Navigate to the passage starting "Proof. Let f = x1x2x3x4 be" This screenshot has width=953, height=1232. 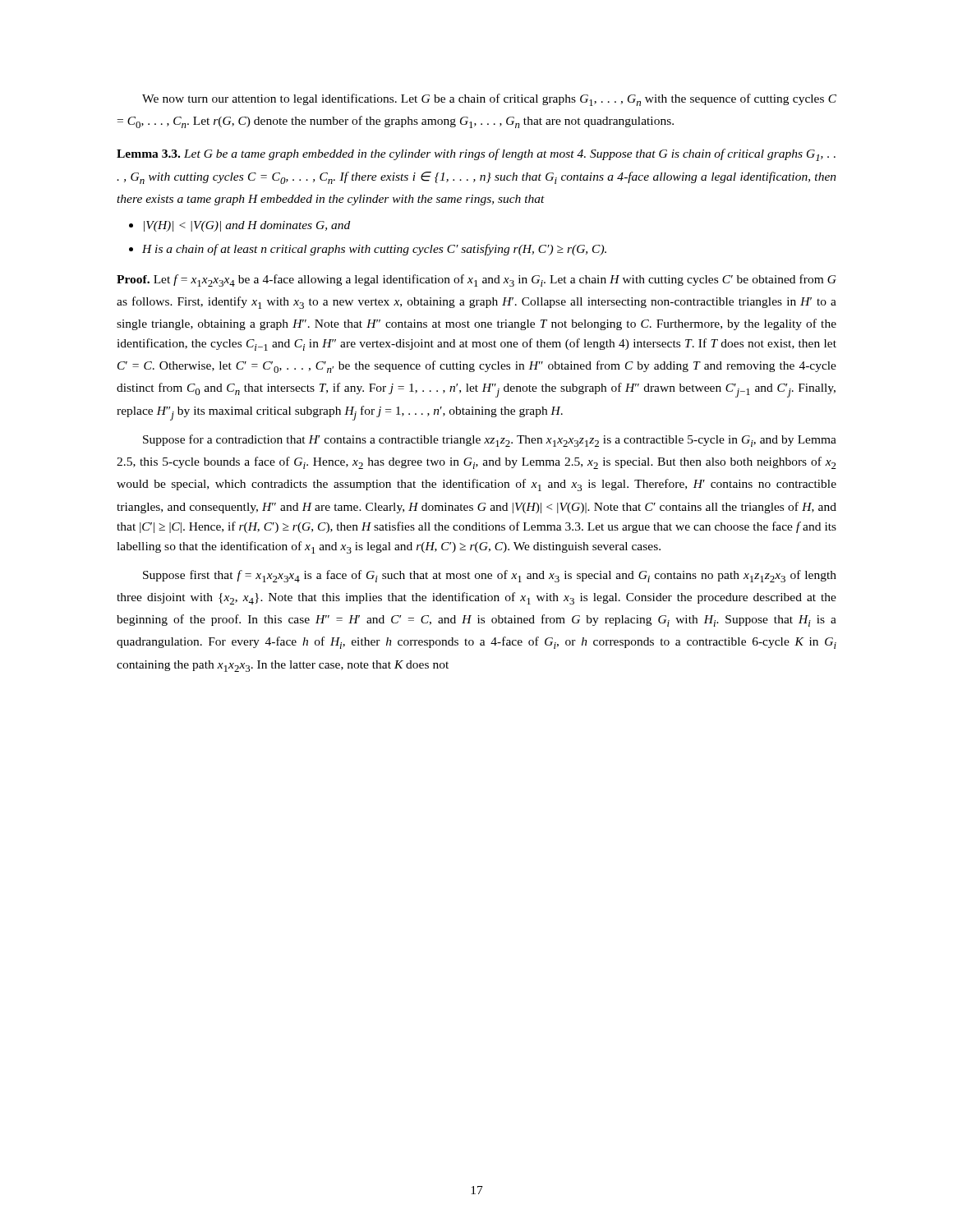[x=476, y=473]
